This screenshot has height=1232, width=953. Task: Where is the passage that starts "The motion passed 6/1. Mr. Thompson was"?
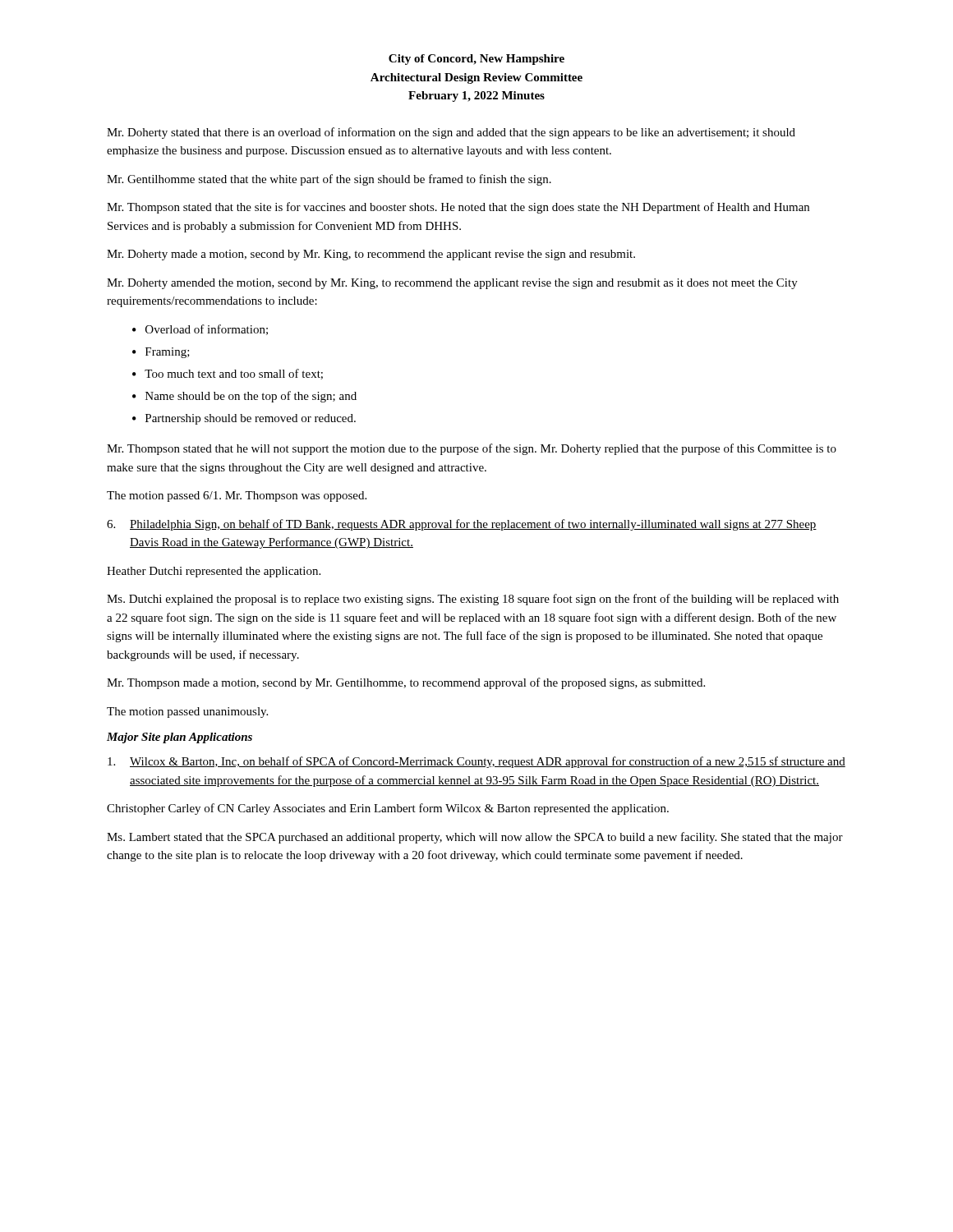pos(237,496)
